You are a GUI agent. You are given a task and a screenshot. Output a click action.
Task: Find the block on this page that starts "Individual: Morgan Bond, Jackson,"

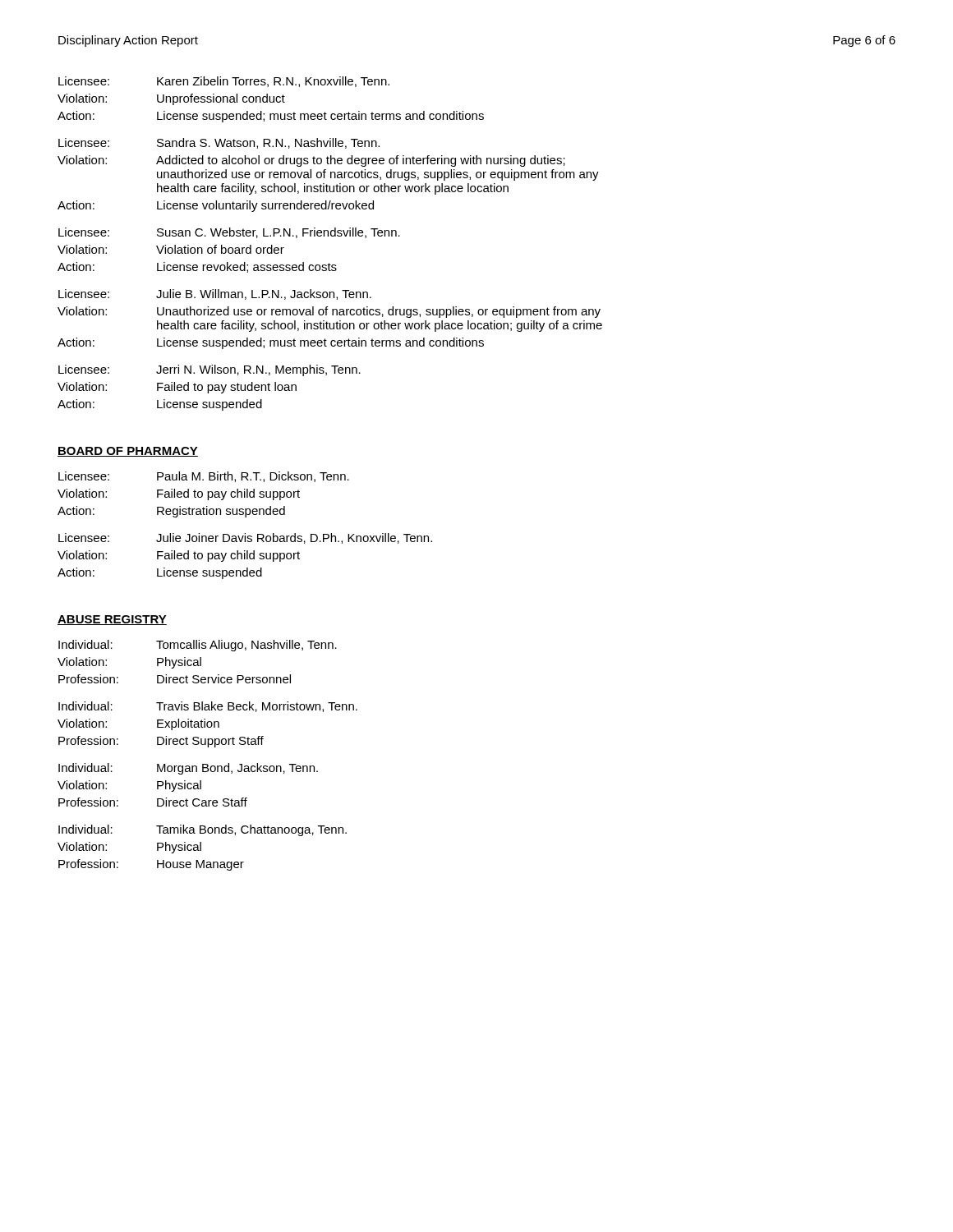(x=188, y=769)
